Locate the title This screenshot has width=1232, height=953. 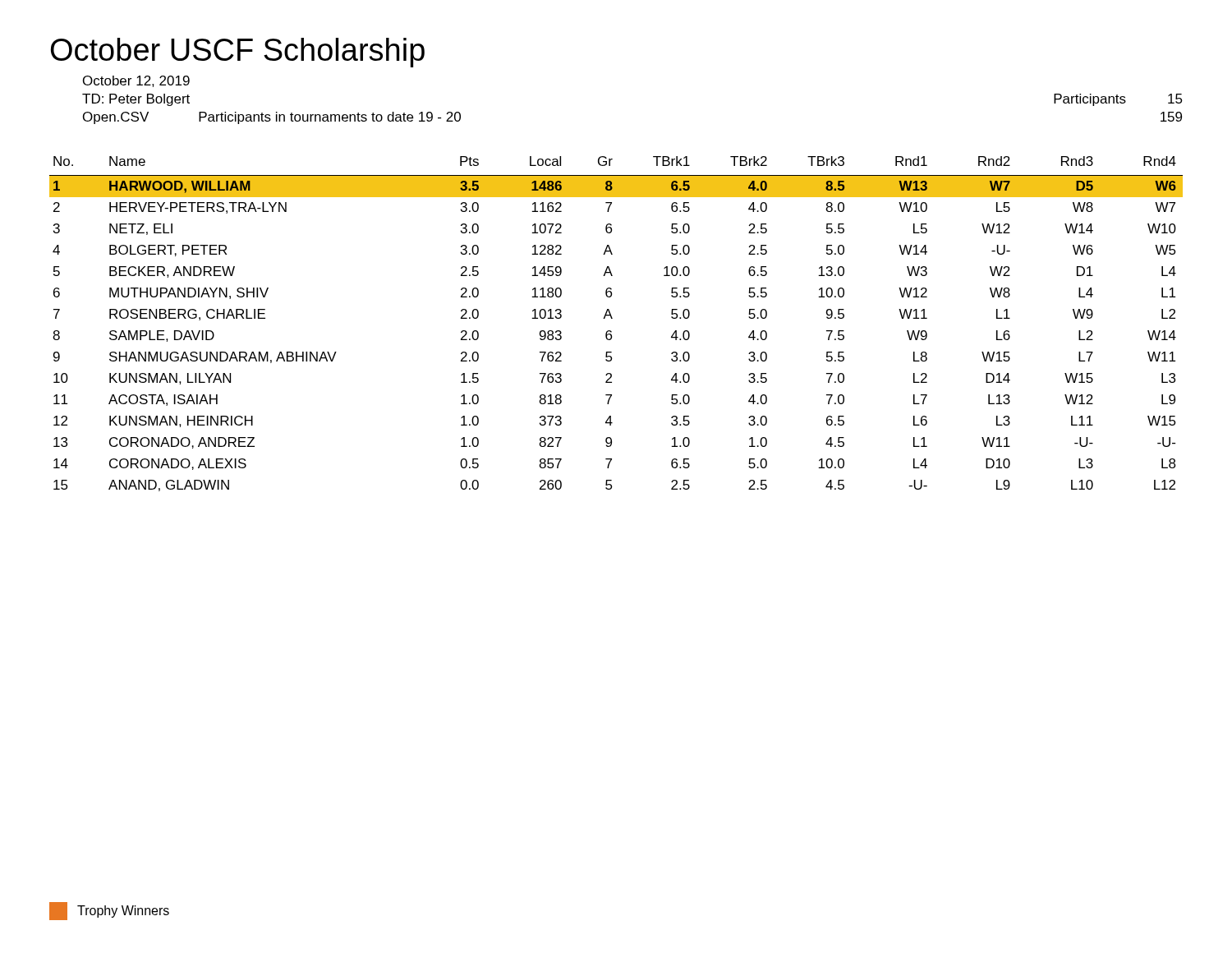(237, 50)
